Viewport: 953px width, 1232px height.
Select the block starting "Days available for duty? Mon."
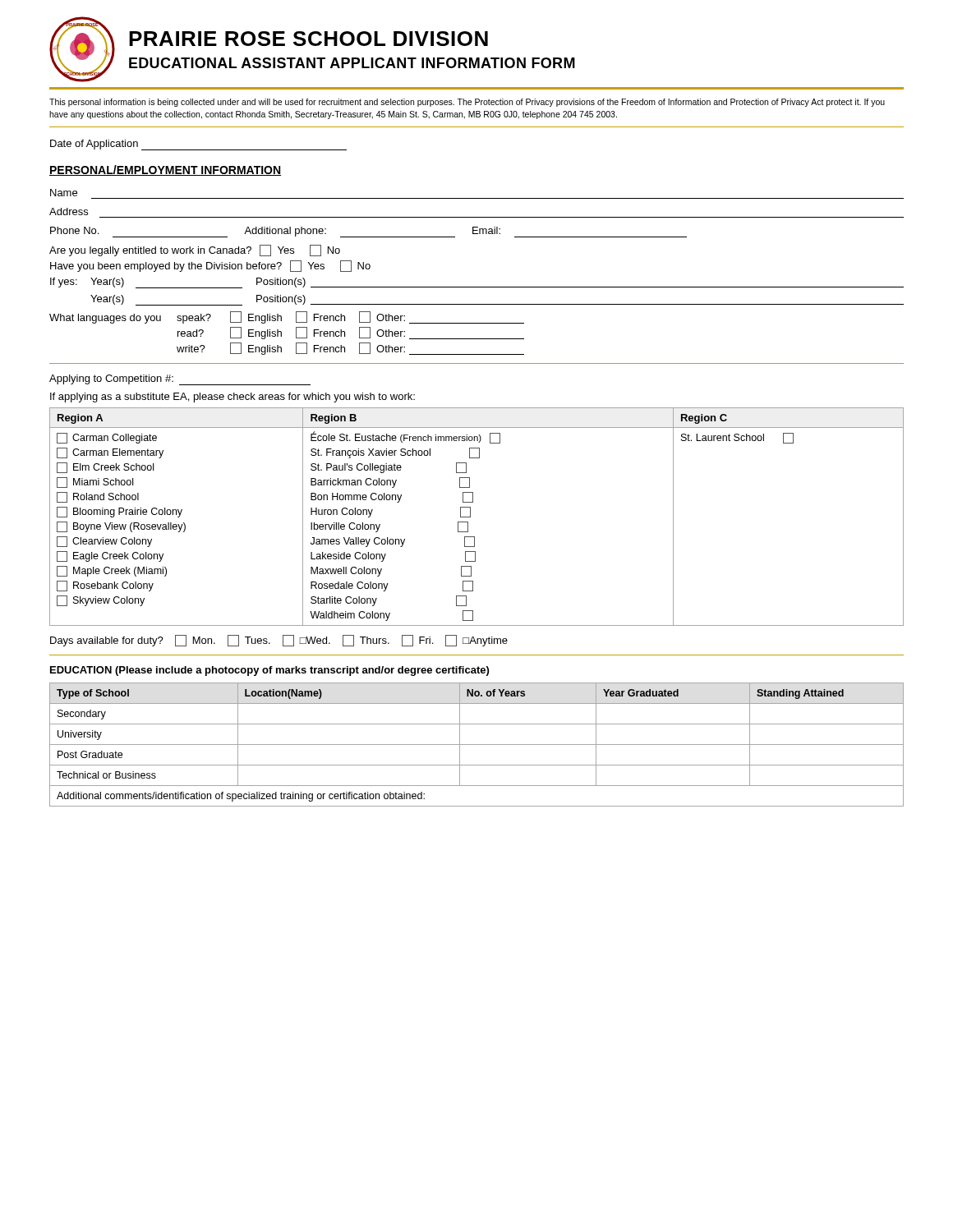279,641
